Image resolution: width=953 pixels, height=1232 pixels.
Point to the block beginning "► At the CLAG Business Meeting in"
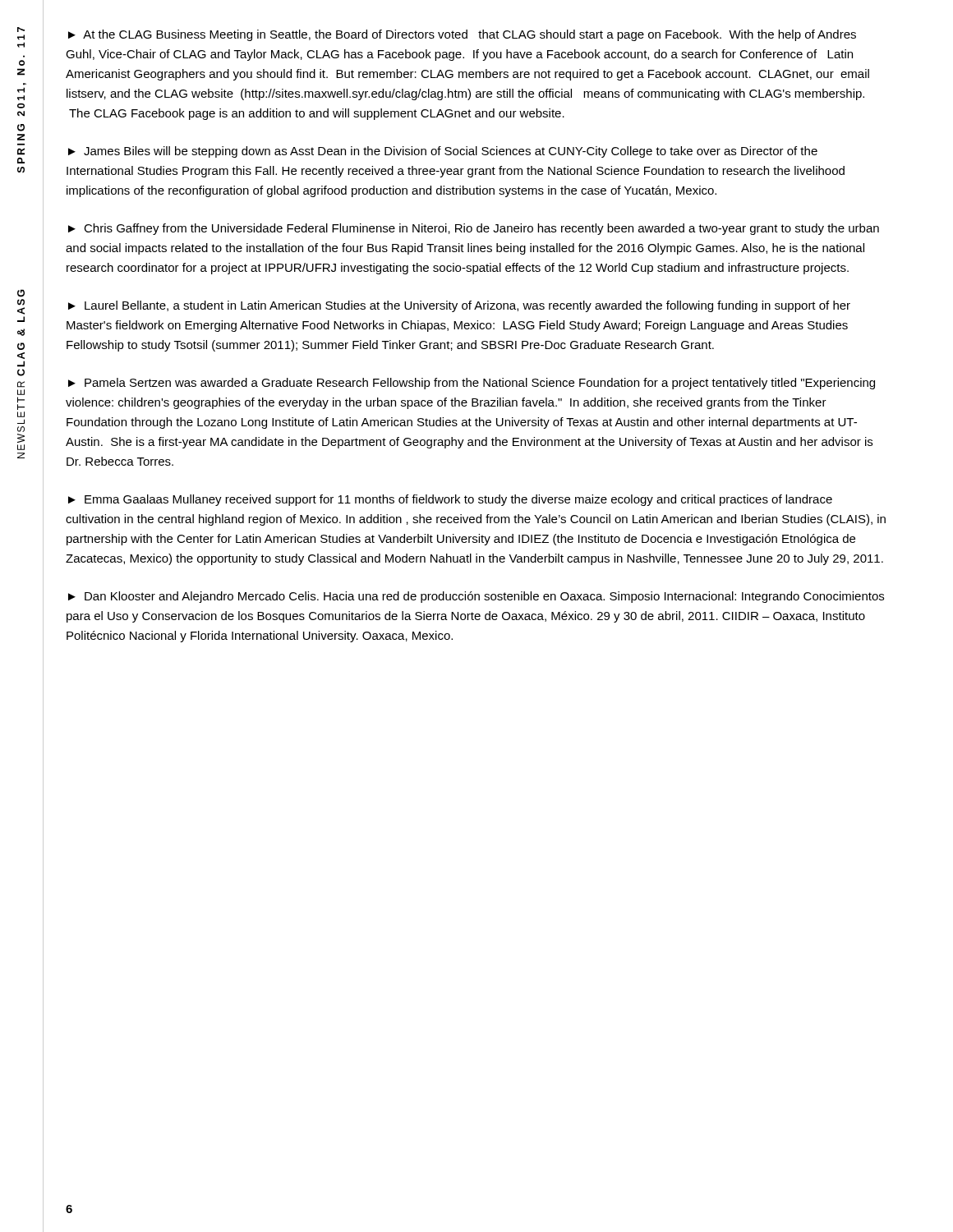click(468, 73)
